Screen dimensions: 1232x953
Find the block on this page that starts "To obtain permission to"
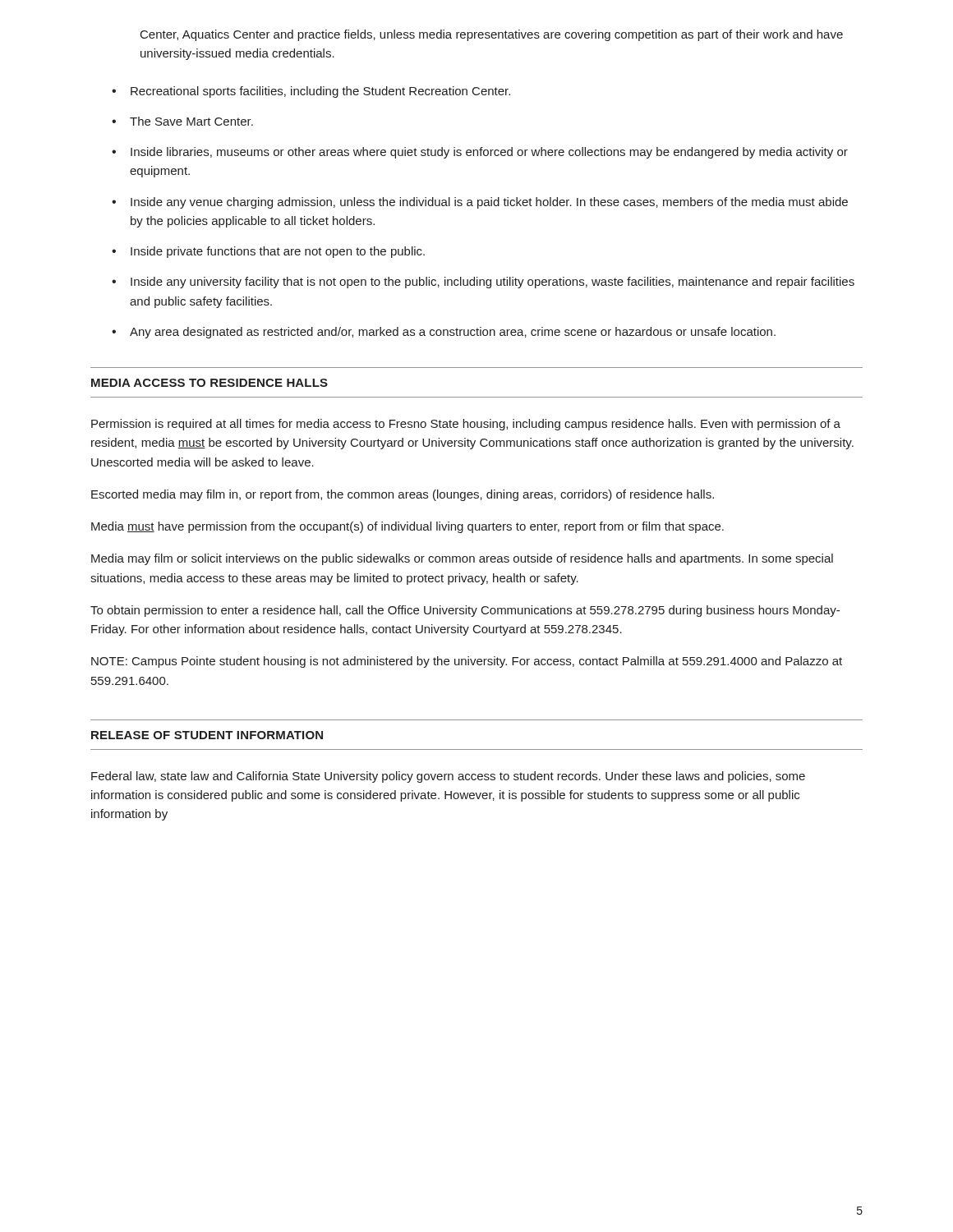click(465, 619)
